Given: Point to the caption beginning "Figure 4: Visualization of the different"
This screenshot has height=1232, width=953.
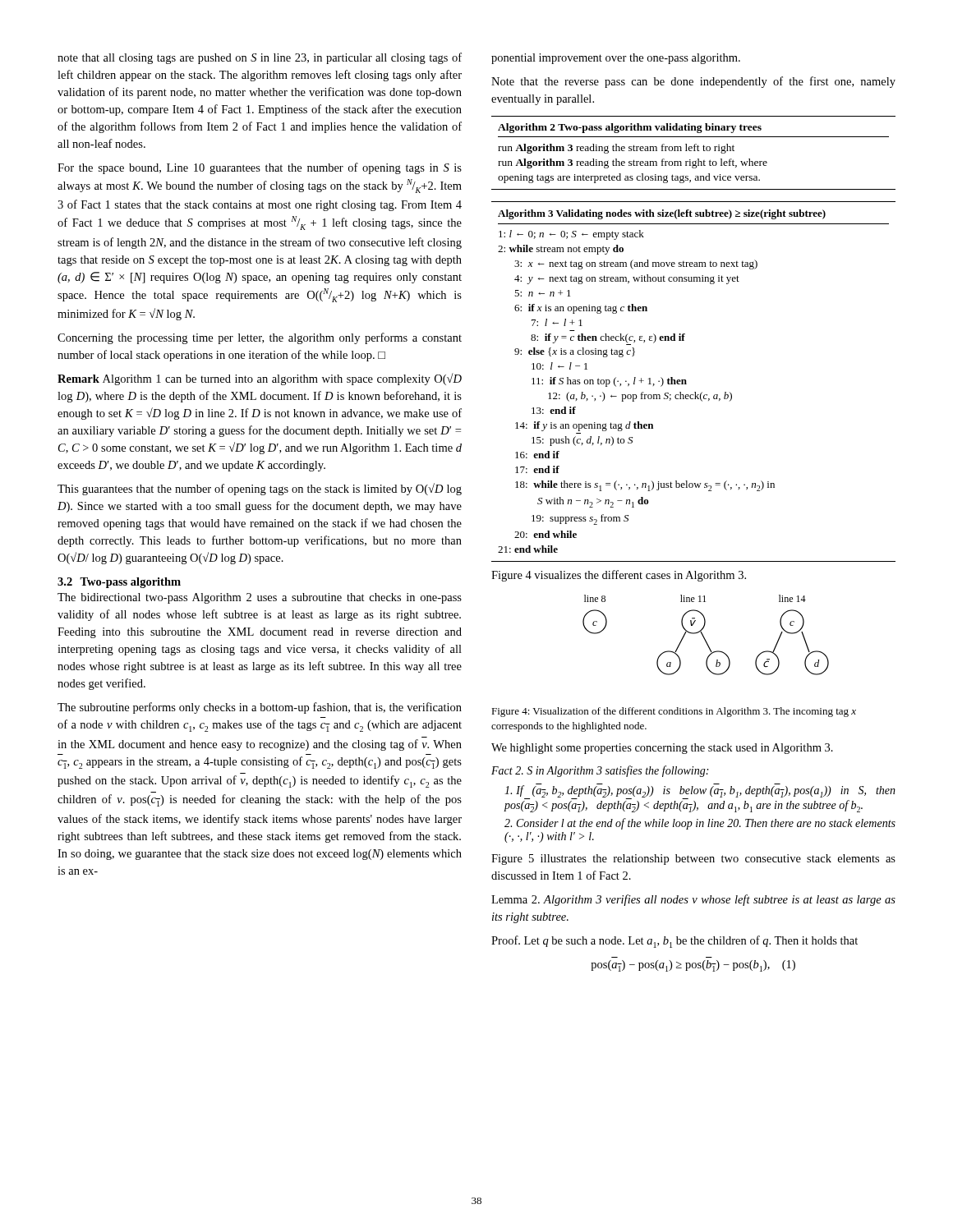Looking at the screenshot, I should tap(674, 718).
